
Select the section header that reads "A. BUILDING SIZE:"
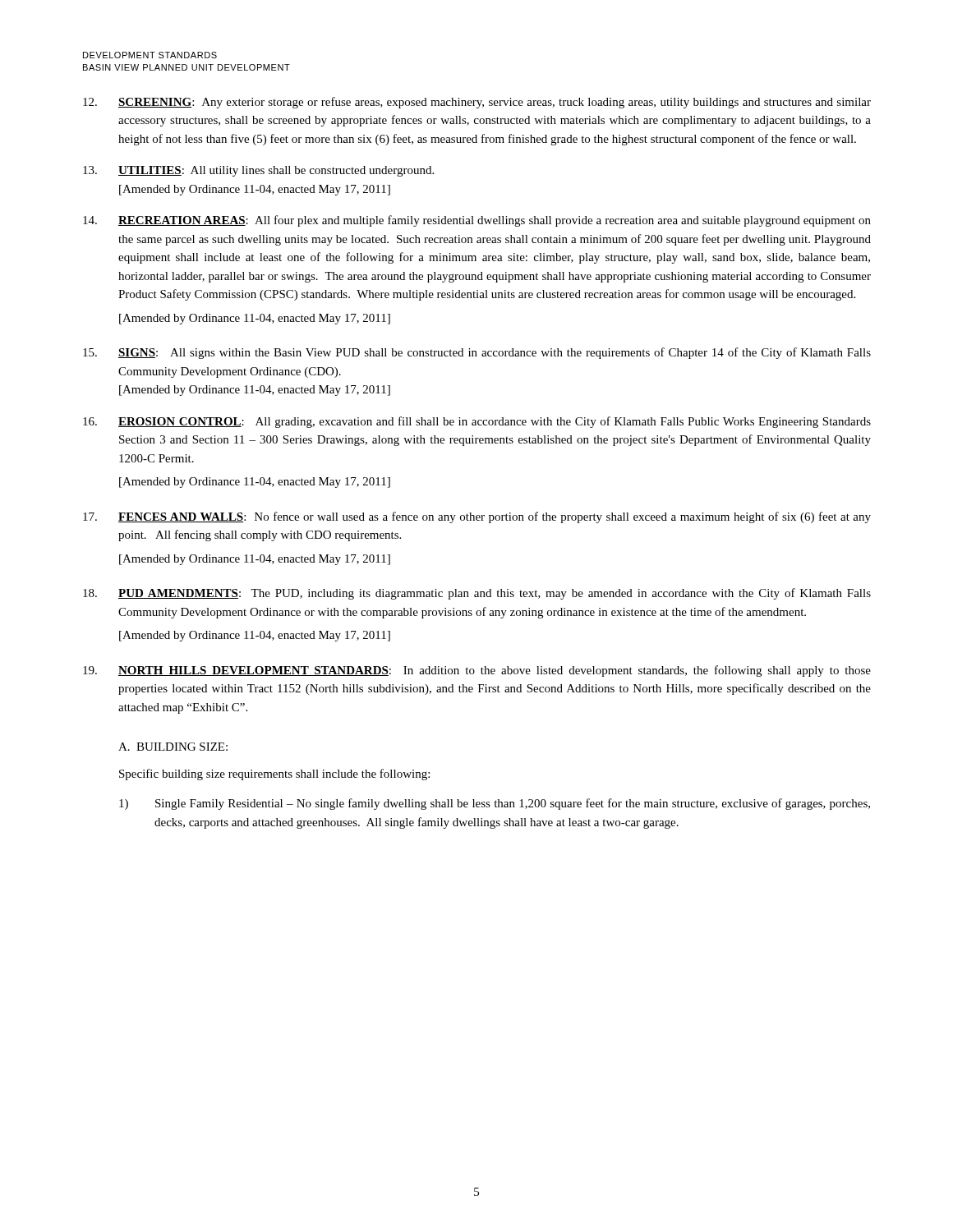pyautogui.click(x=173, y=747)
